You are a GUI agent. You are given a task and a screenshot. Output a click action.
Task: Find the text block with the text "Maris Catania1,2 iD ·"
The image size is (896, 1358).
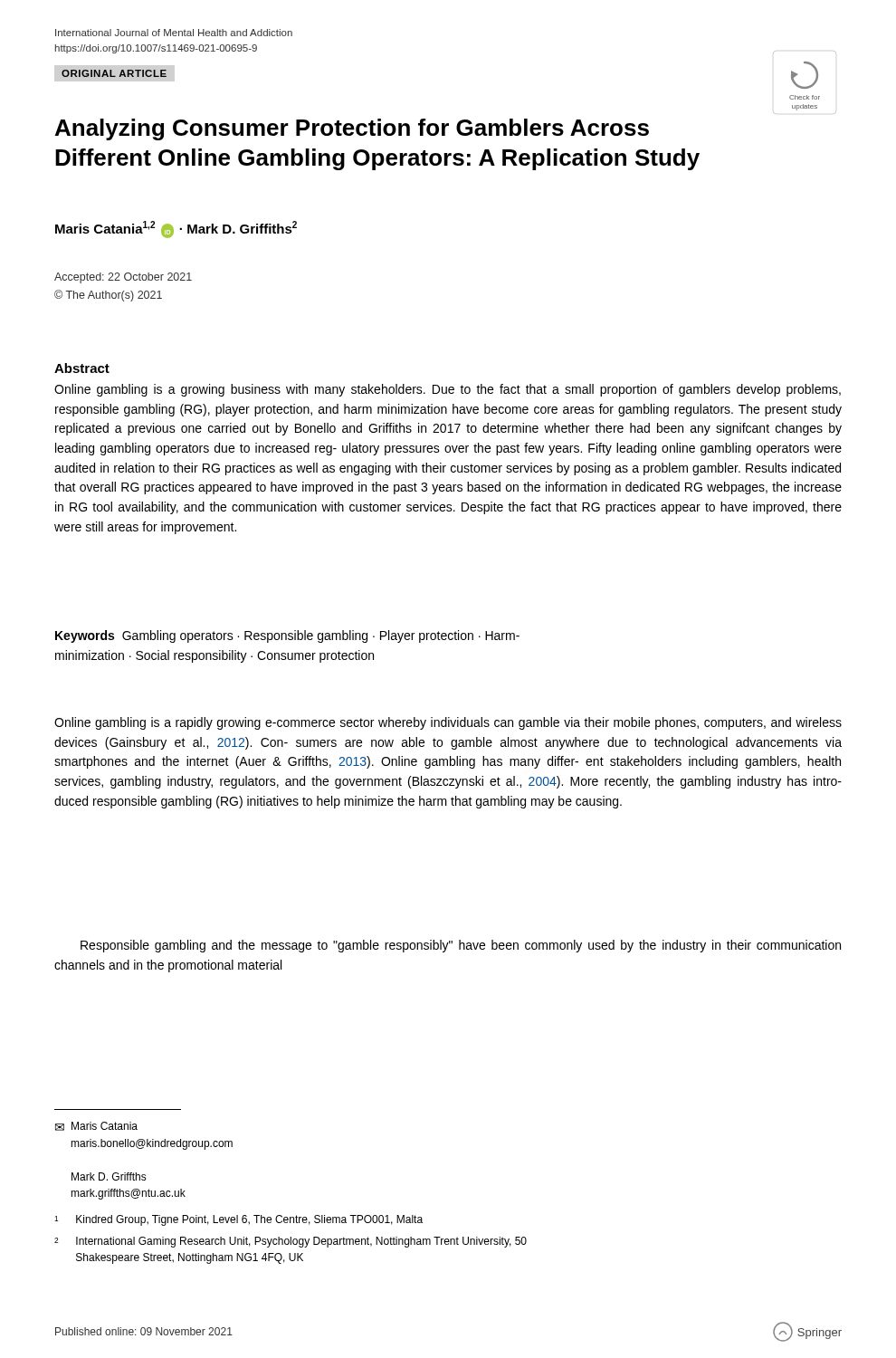(176, 228)
